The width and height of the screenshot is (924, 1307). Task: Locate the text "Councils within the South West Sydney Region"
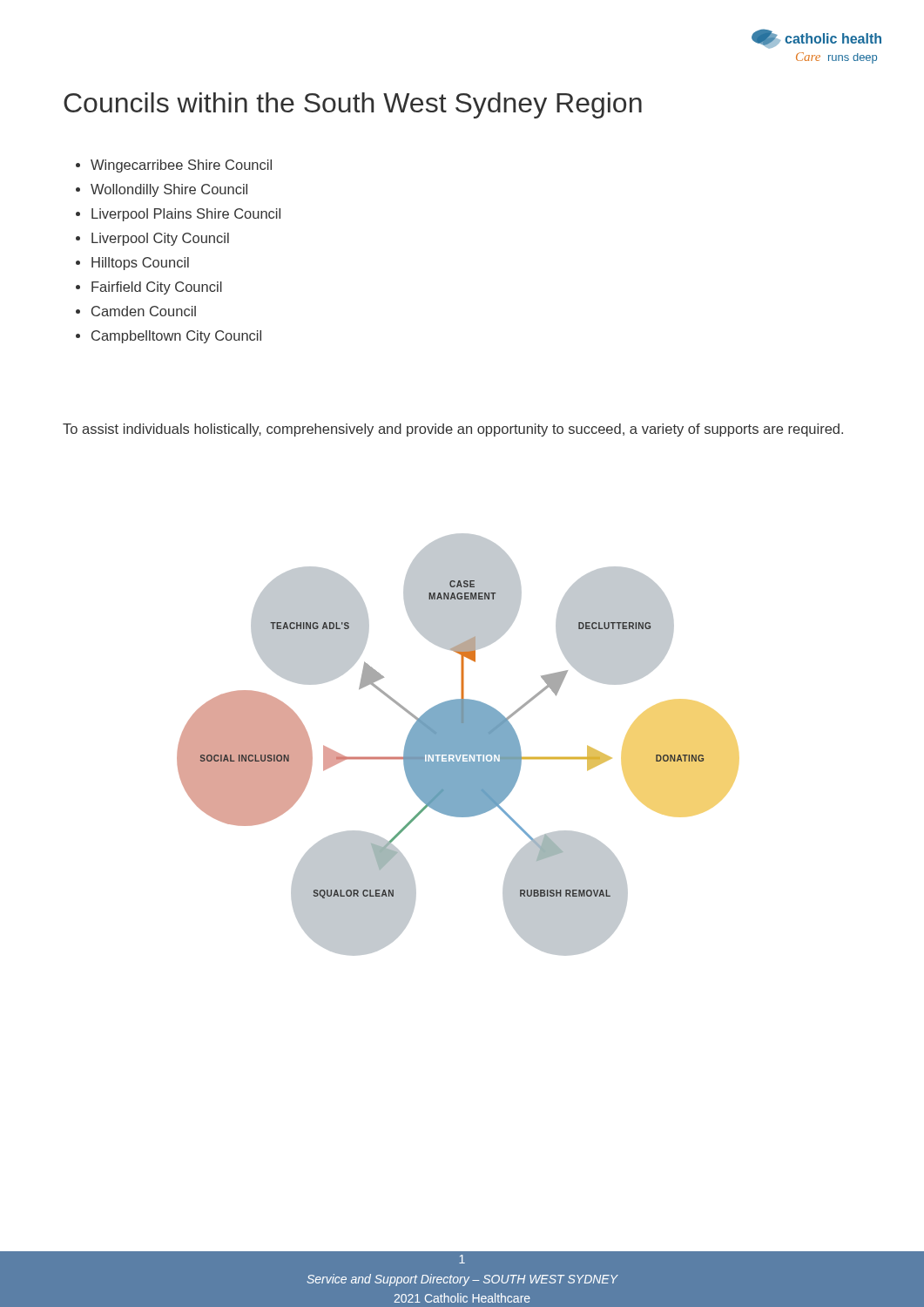pos(462,103)
